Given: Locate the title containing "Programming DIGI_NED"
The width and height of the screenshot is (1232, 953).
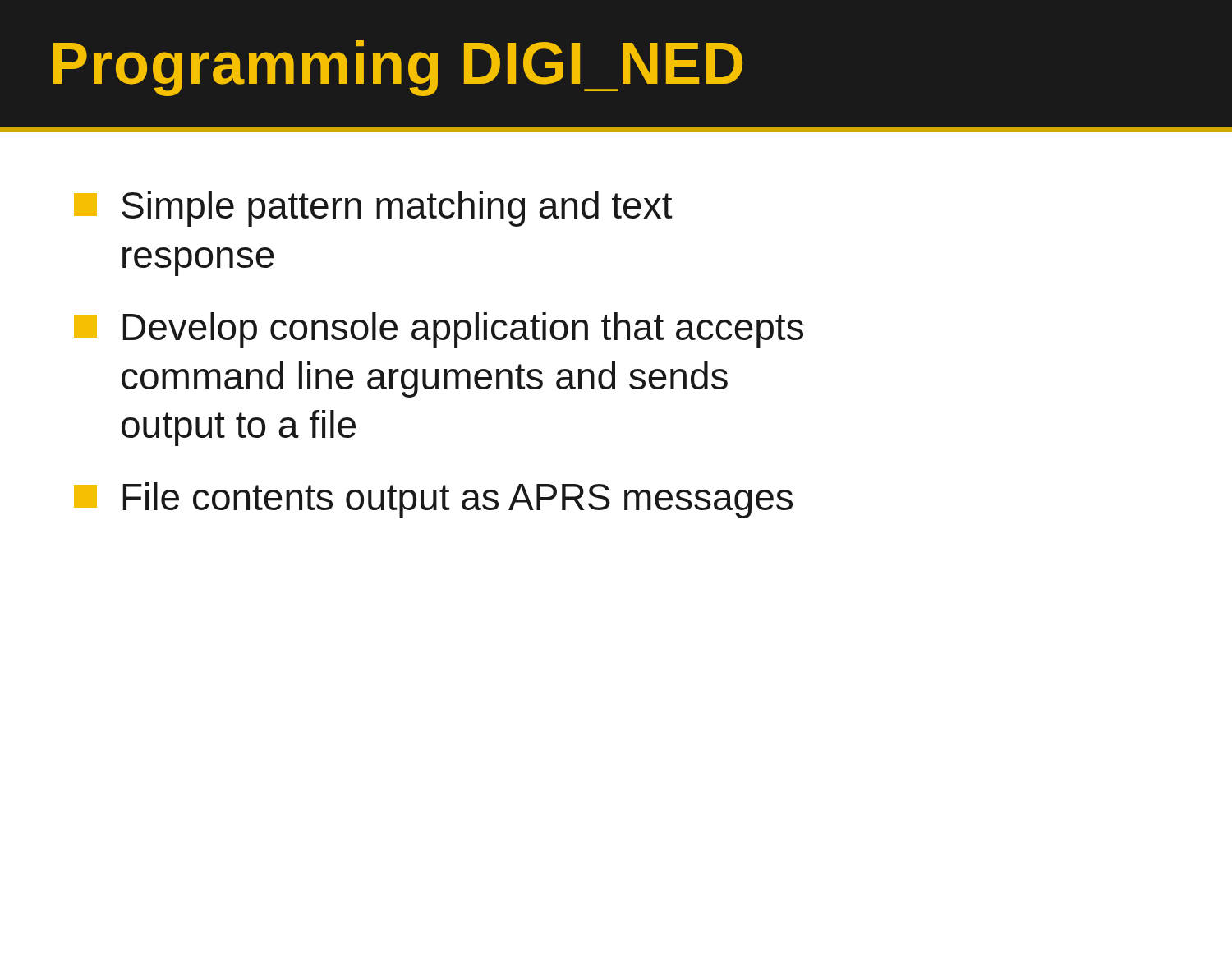Looking at the screenshot, I should pyautogui.click(x=398, y=63).
